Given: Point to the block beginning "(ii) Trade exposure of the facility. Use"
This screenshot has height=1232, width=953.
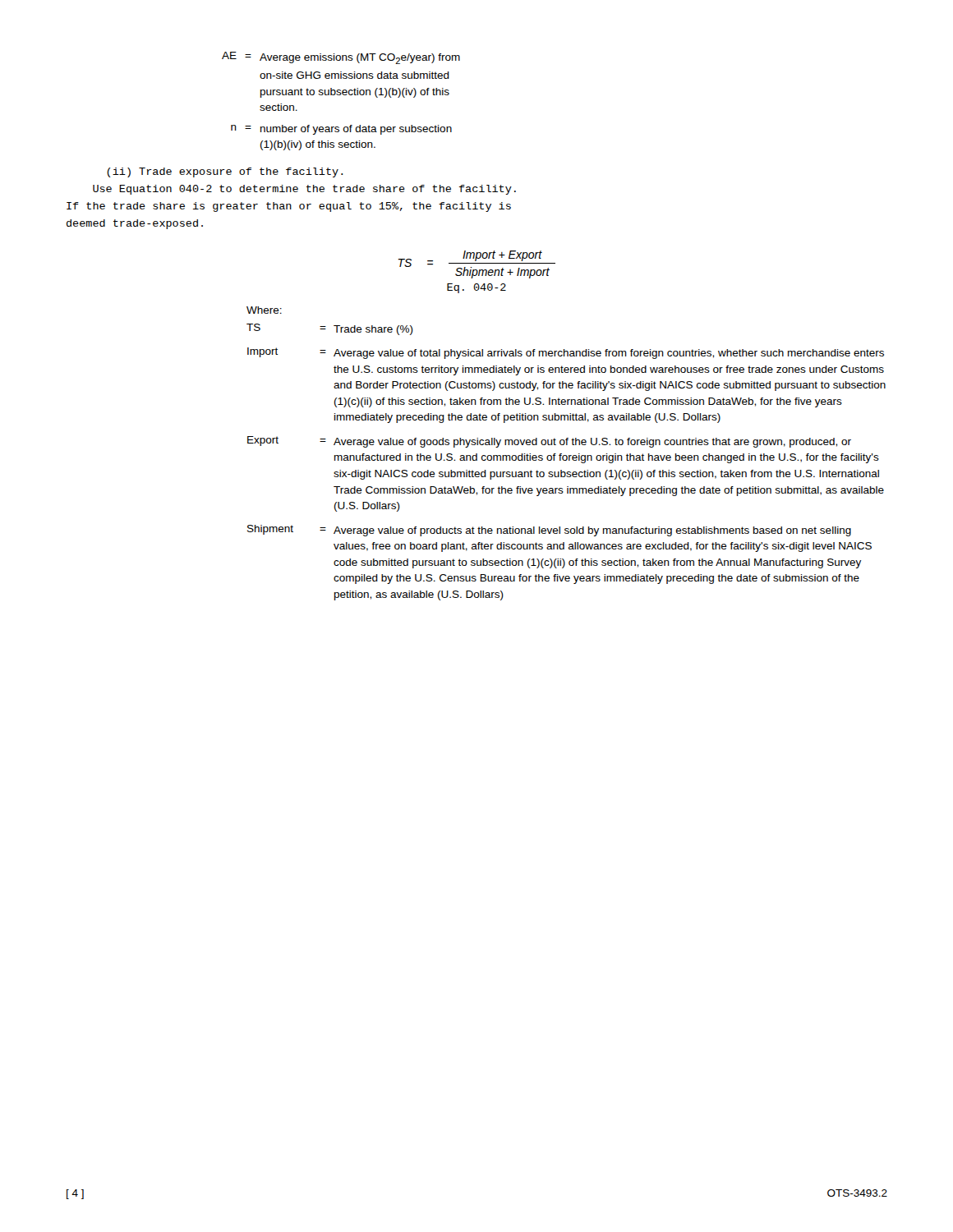Looking at the screenshot, I should pyautogui.click(x=292, y=198).
